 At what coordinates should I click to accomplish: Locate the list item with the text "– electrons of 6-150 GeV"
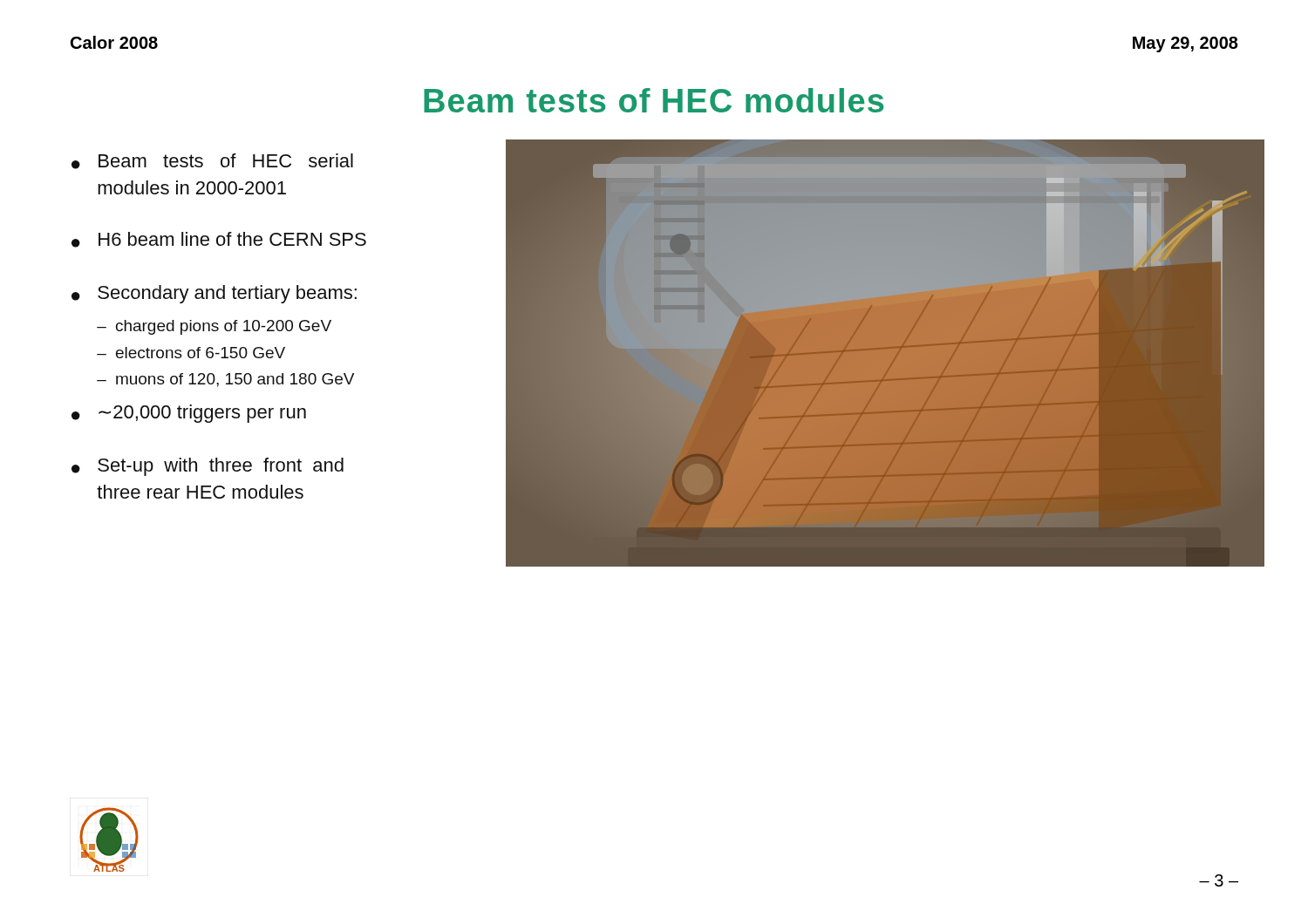191,353
